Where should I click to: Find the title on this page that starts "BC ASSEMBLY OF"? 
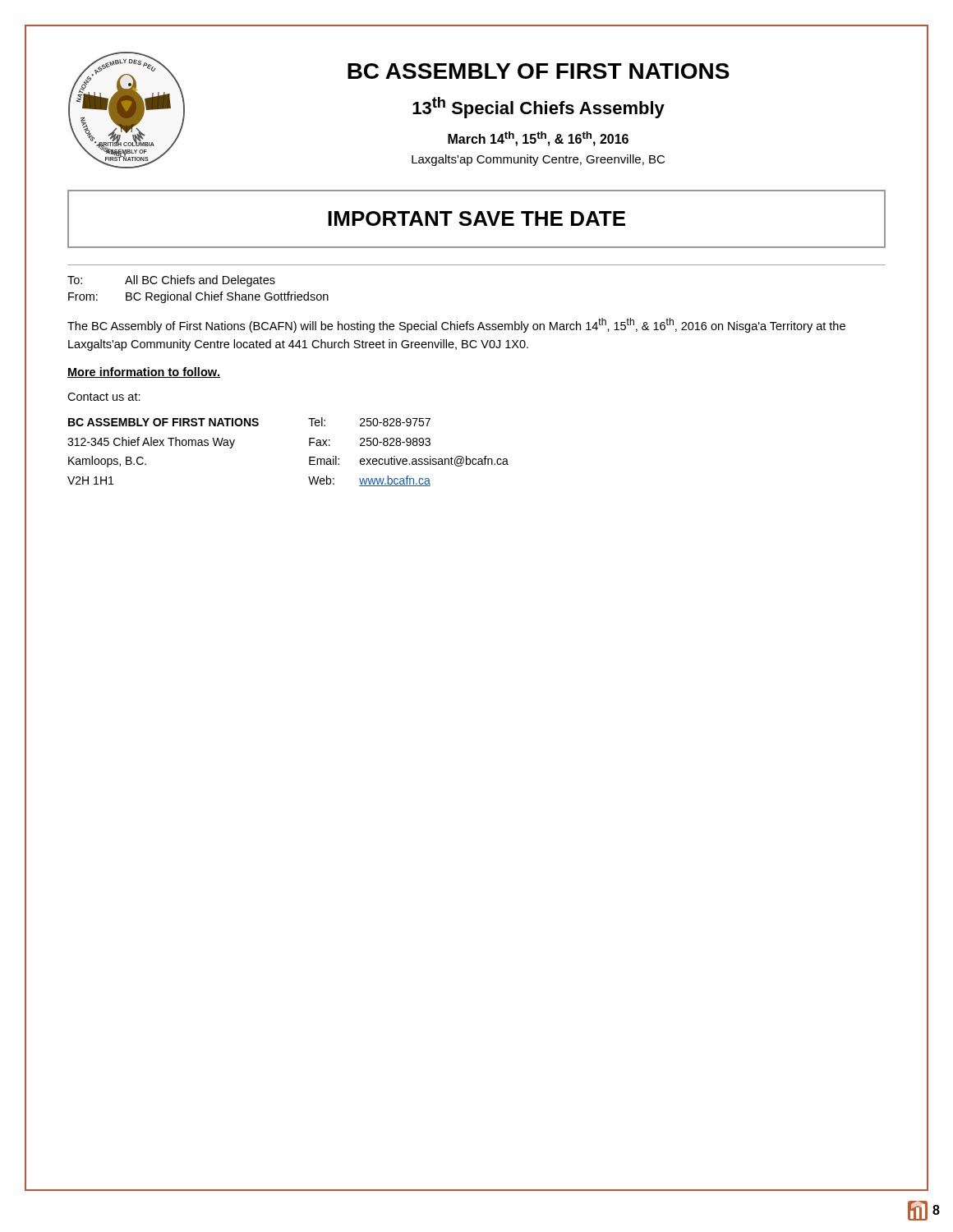[x=538, y=71]
